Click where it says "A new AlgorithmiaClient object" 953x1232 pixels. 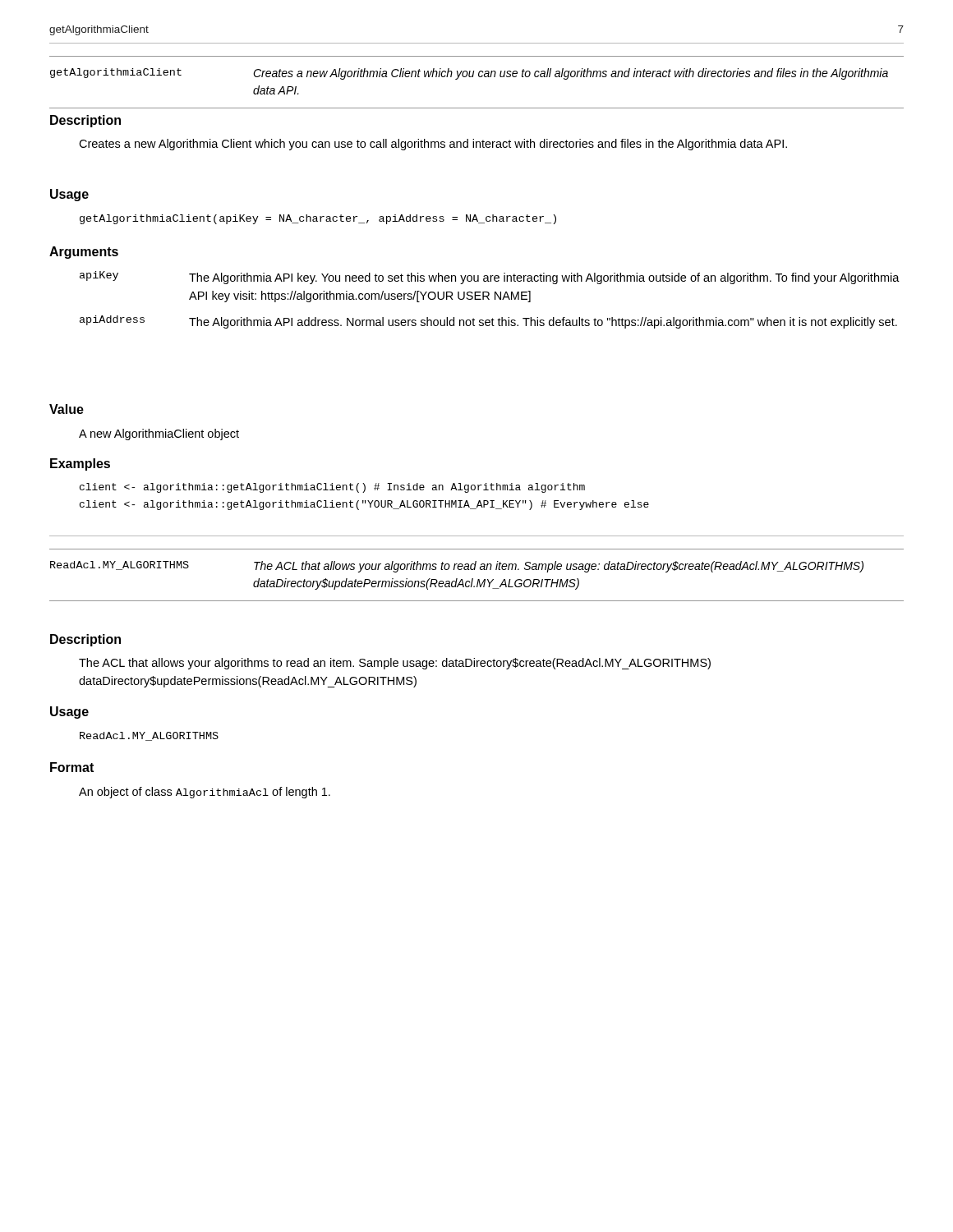pos(159,434)
